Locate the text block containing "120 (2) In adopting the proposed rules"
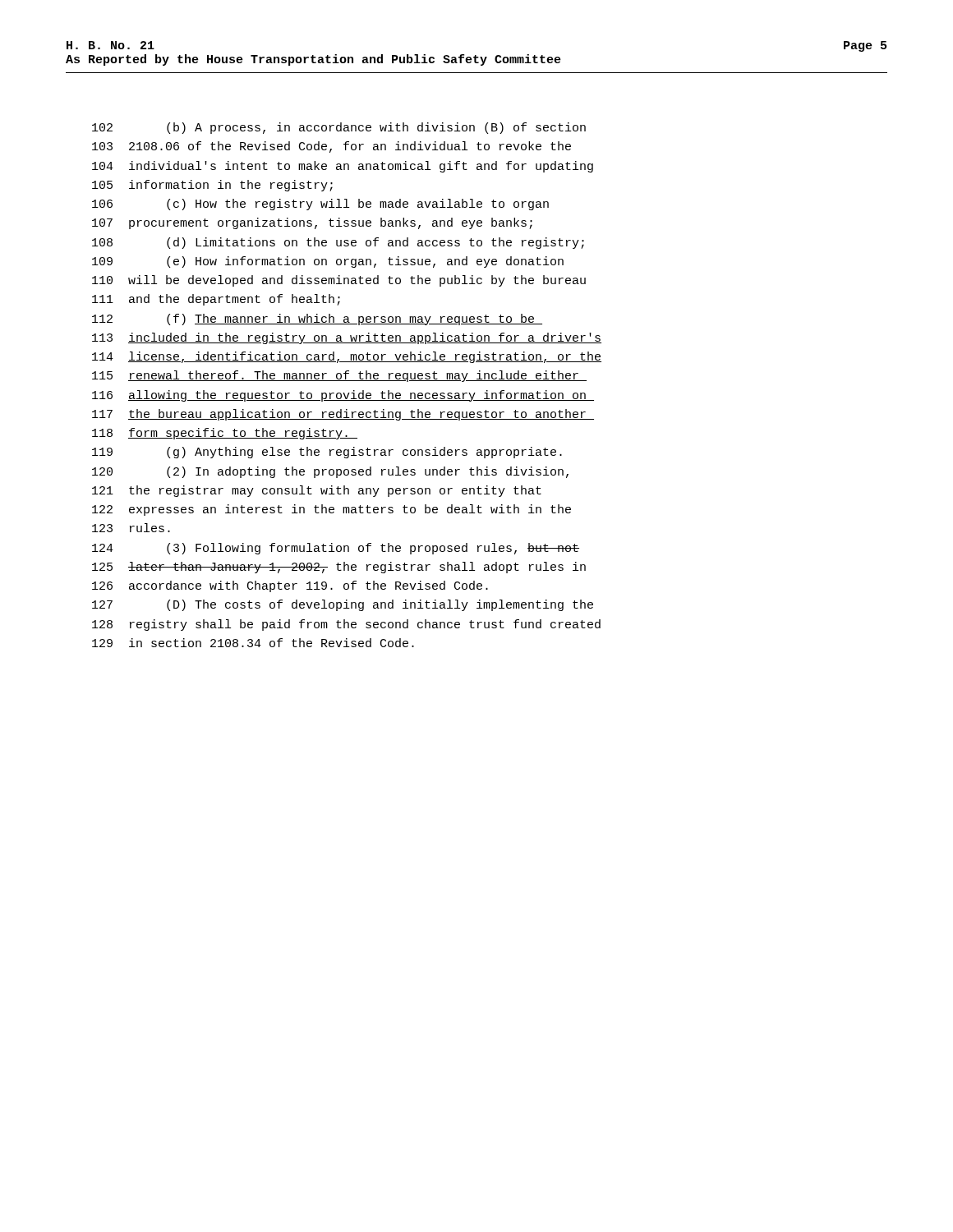 (x=476, y=501)
